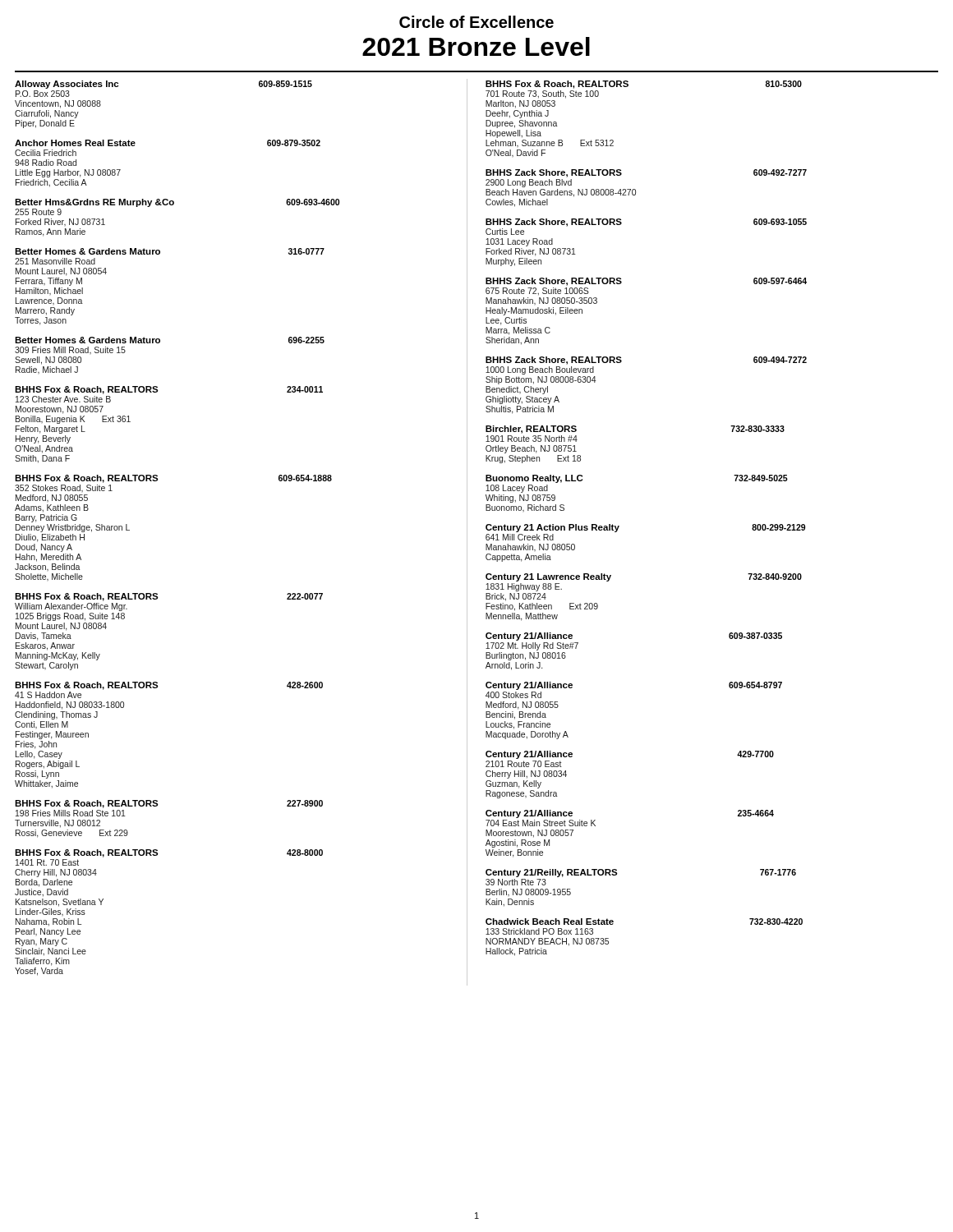Where is the passage that starts "BHHS Zack Shore, REALTORS 609-693-1055 Curtis Lee1031 Lacey"?
This screenshot has height=1232, width=953.
[x=553, y=221]
